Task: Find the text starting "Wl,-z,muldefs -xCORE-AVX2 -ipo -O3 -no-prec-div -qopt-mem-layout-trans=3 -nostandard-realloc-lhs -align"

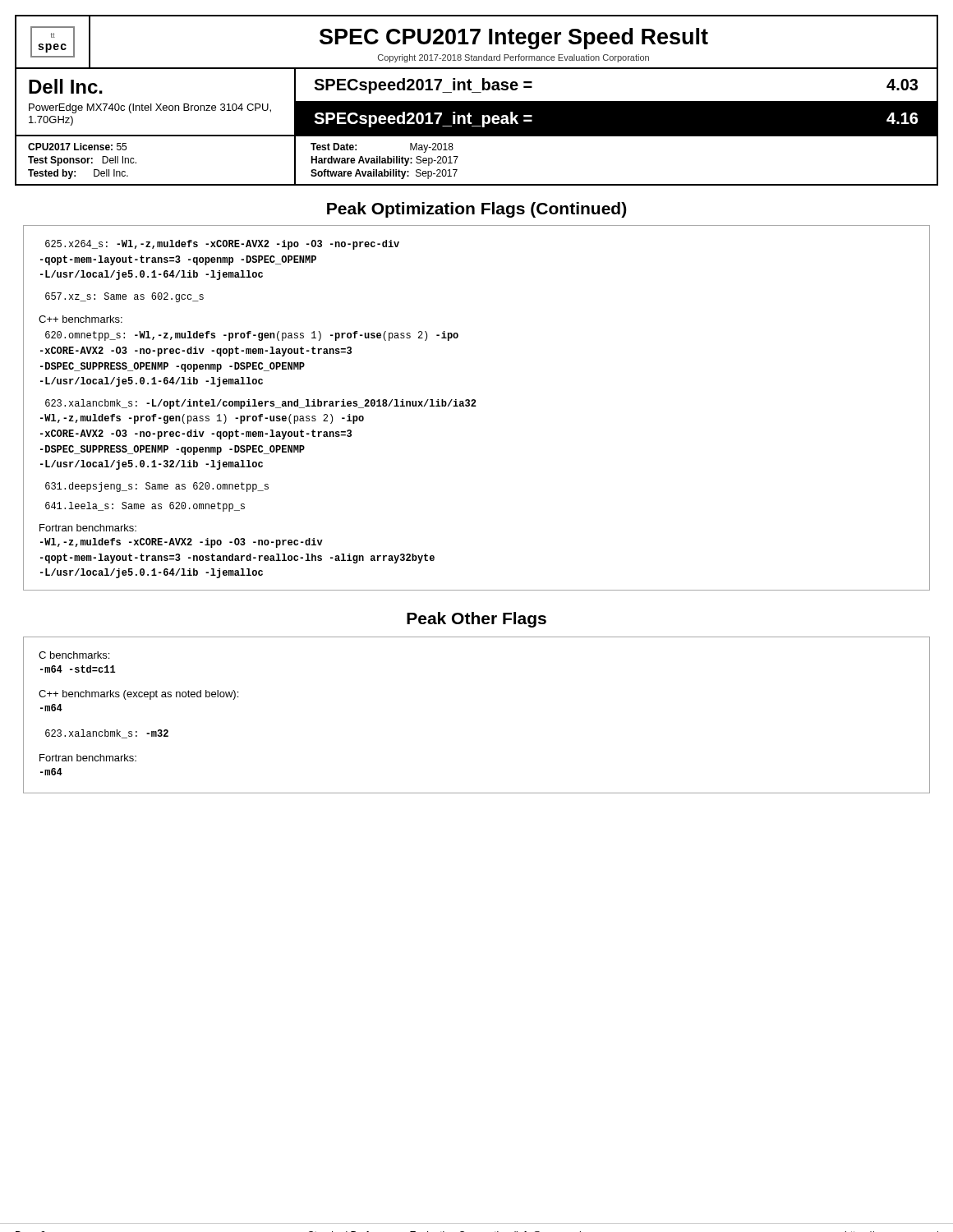Action: tap(237, 558)
